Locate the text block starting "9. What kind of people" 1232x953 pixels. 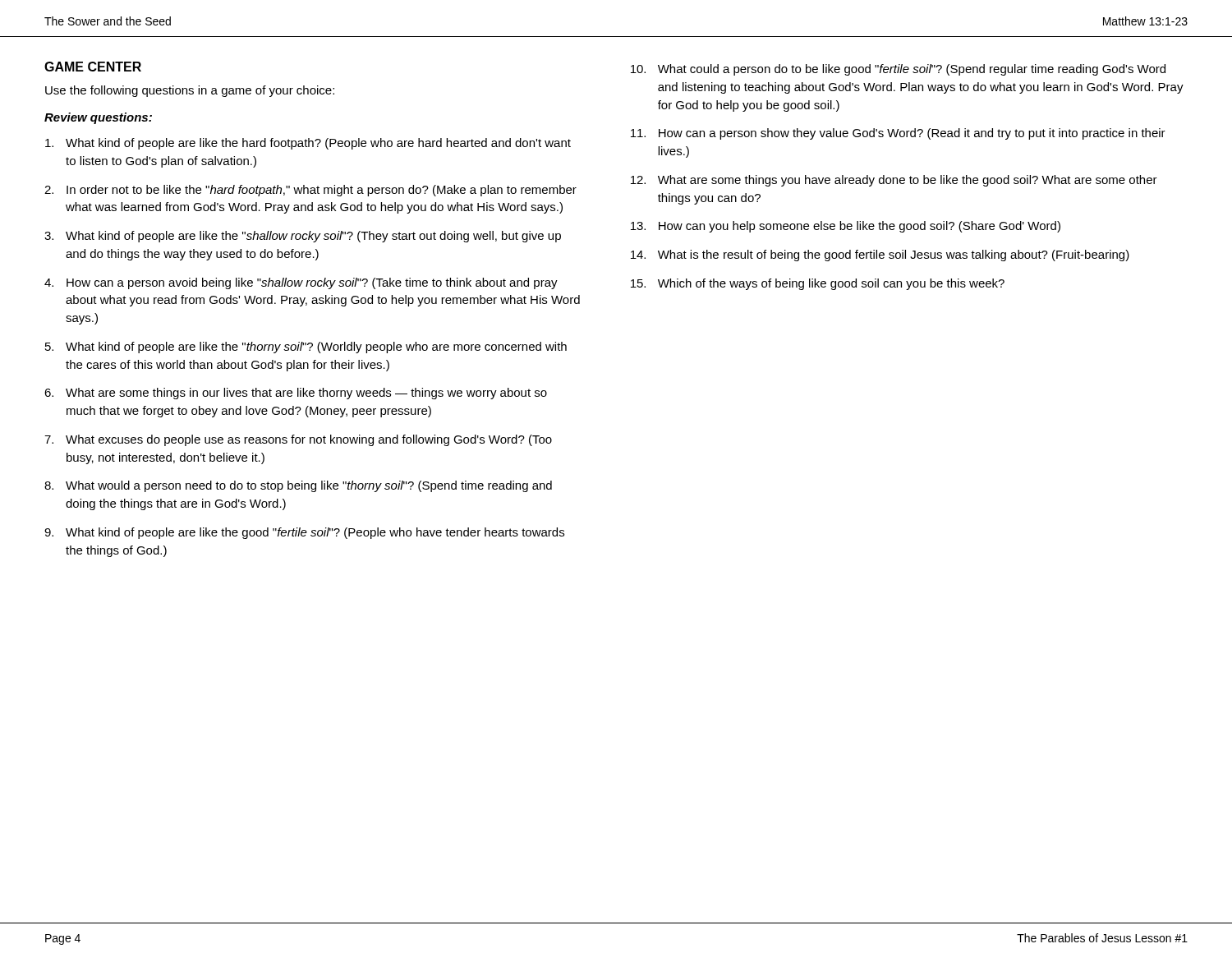312,541
